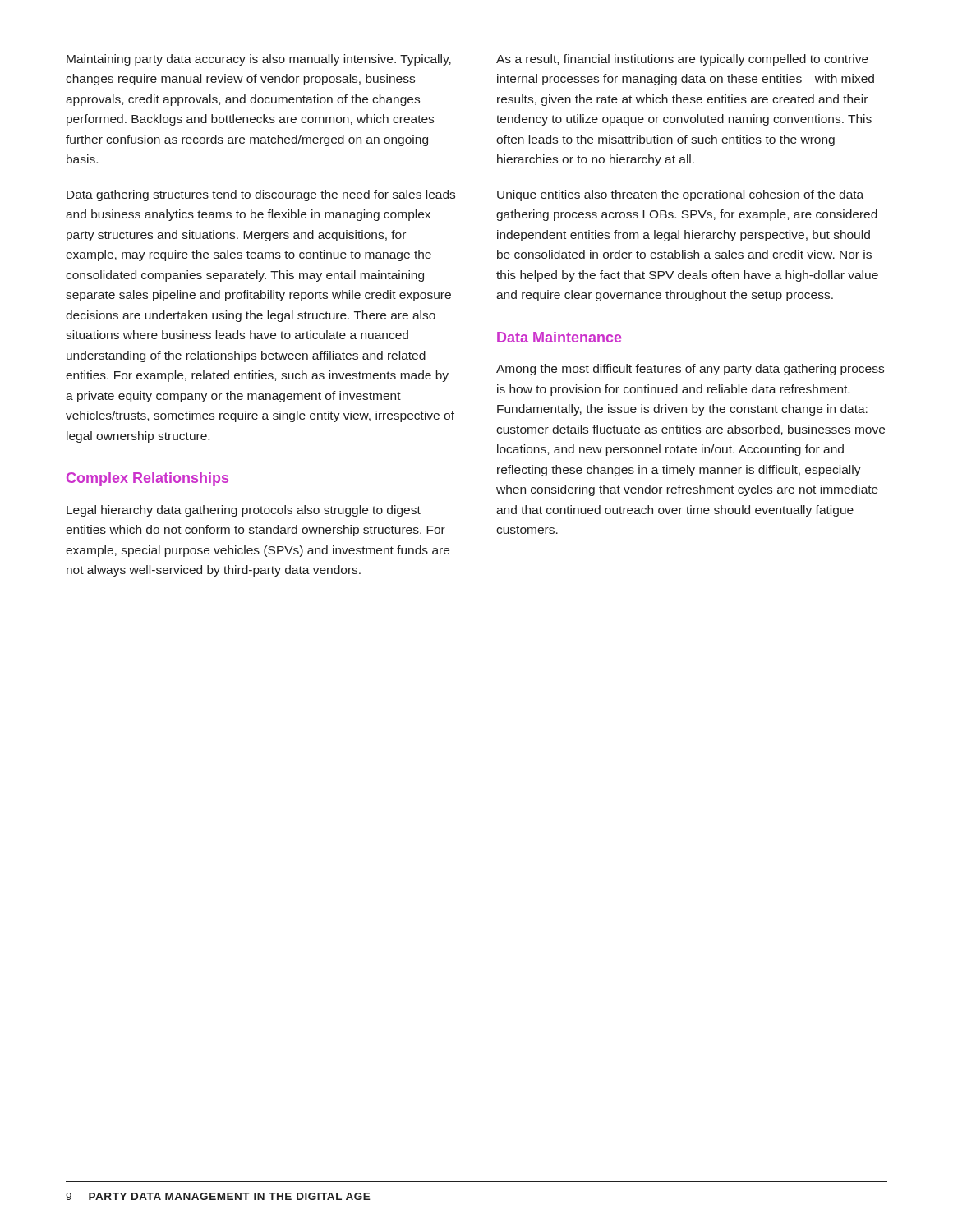Point to "Data Maintenance"
Screen dimensions: 1232x953
pos(559,337)
